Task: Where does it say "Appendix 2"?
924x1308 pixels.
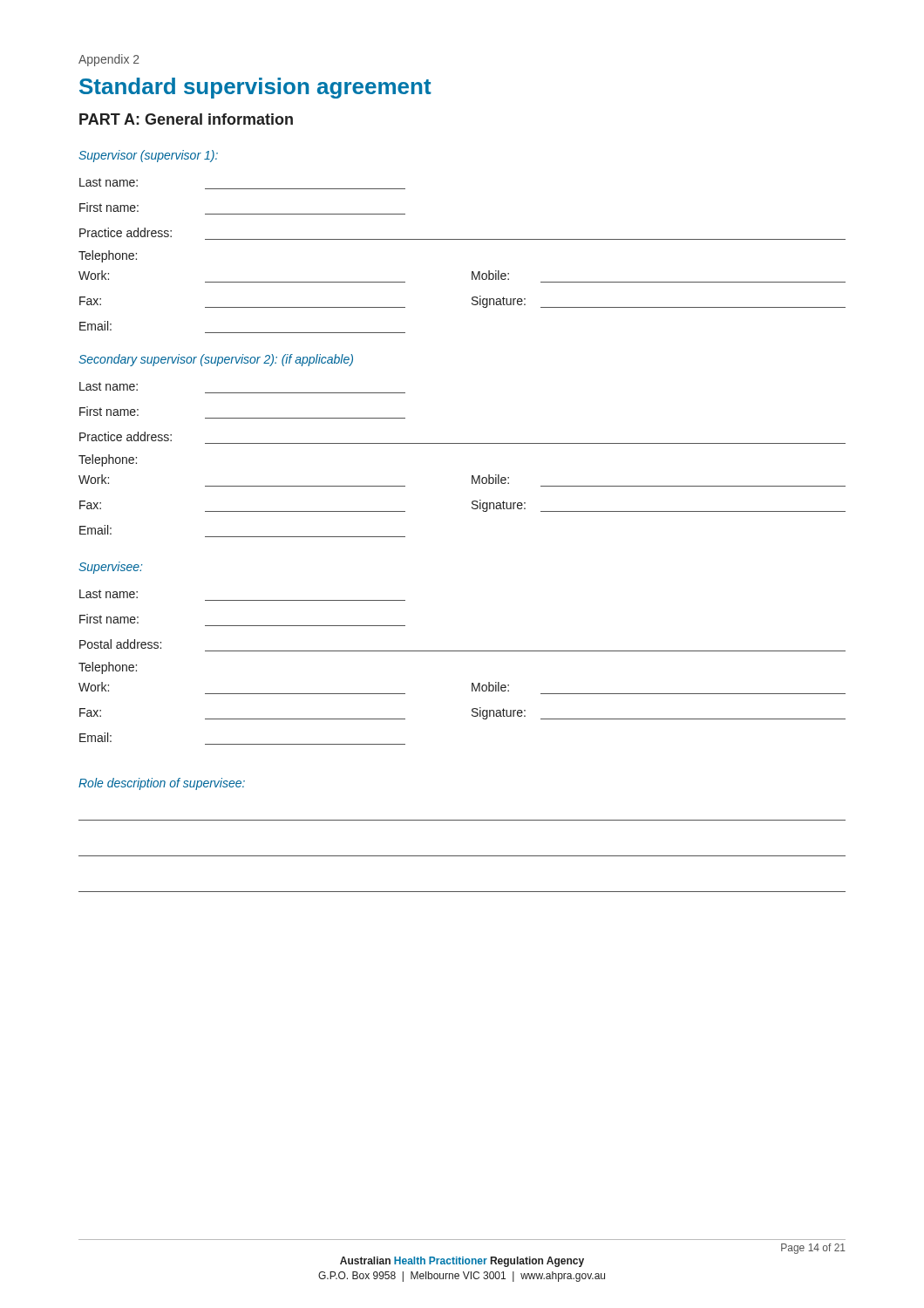Action: (x=109, y=59)
